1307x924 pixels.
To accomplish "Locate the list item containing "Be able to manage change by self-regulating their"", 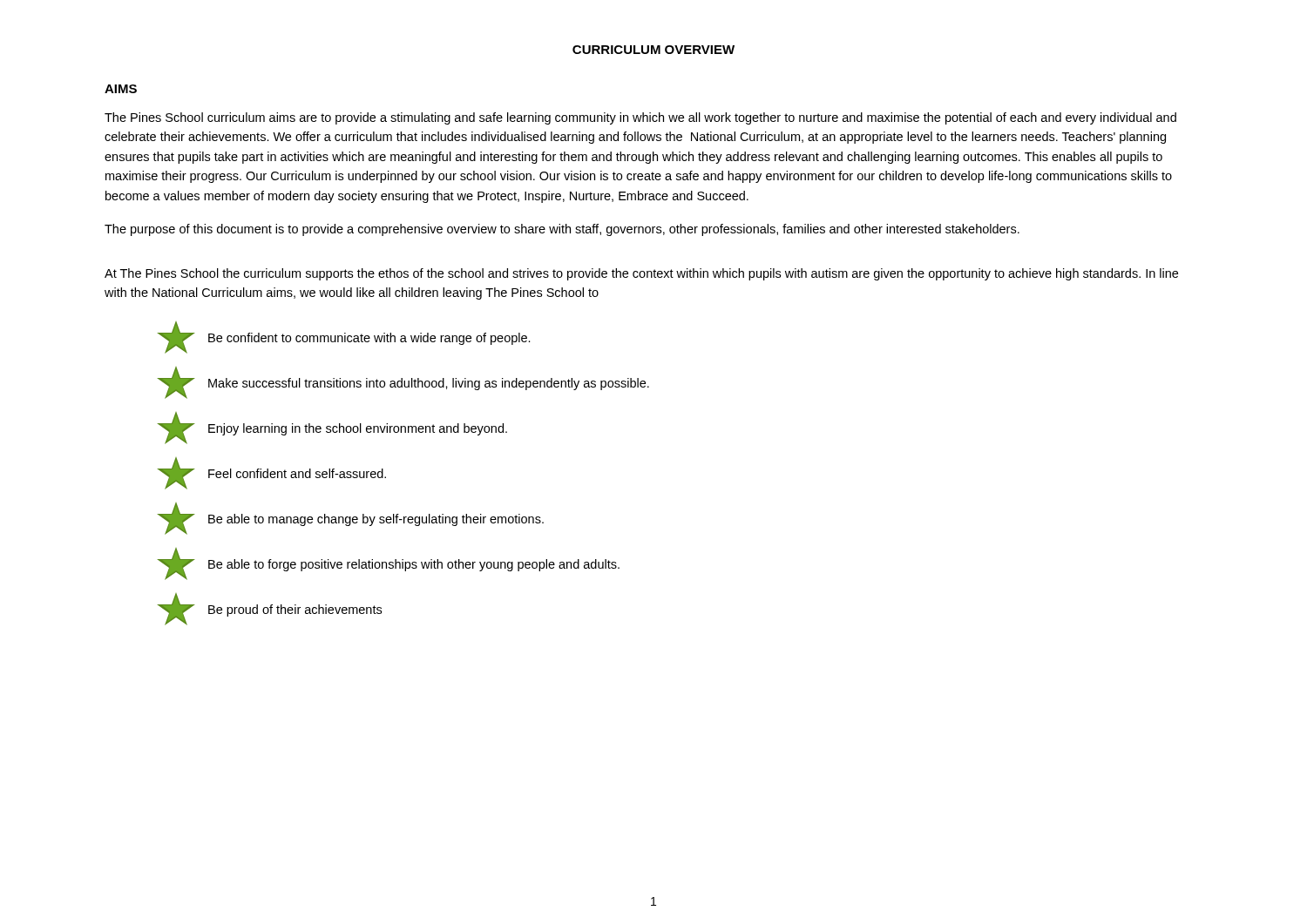I will point(351,519).
